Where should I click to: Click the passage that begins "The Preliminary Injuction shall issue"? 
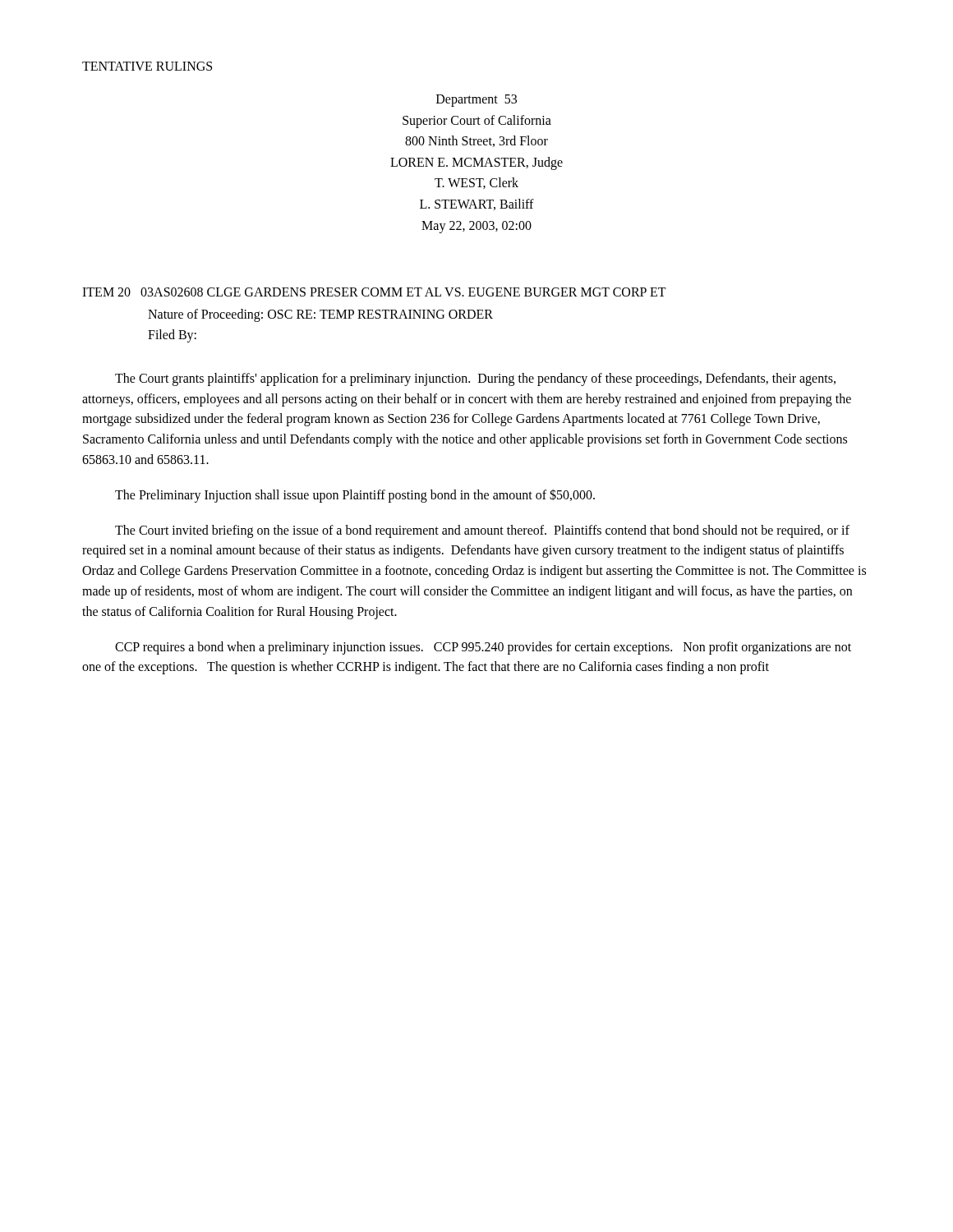coord(355,495)
